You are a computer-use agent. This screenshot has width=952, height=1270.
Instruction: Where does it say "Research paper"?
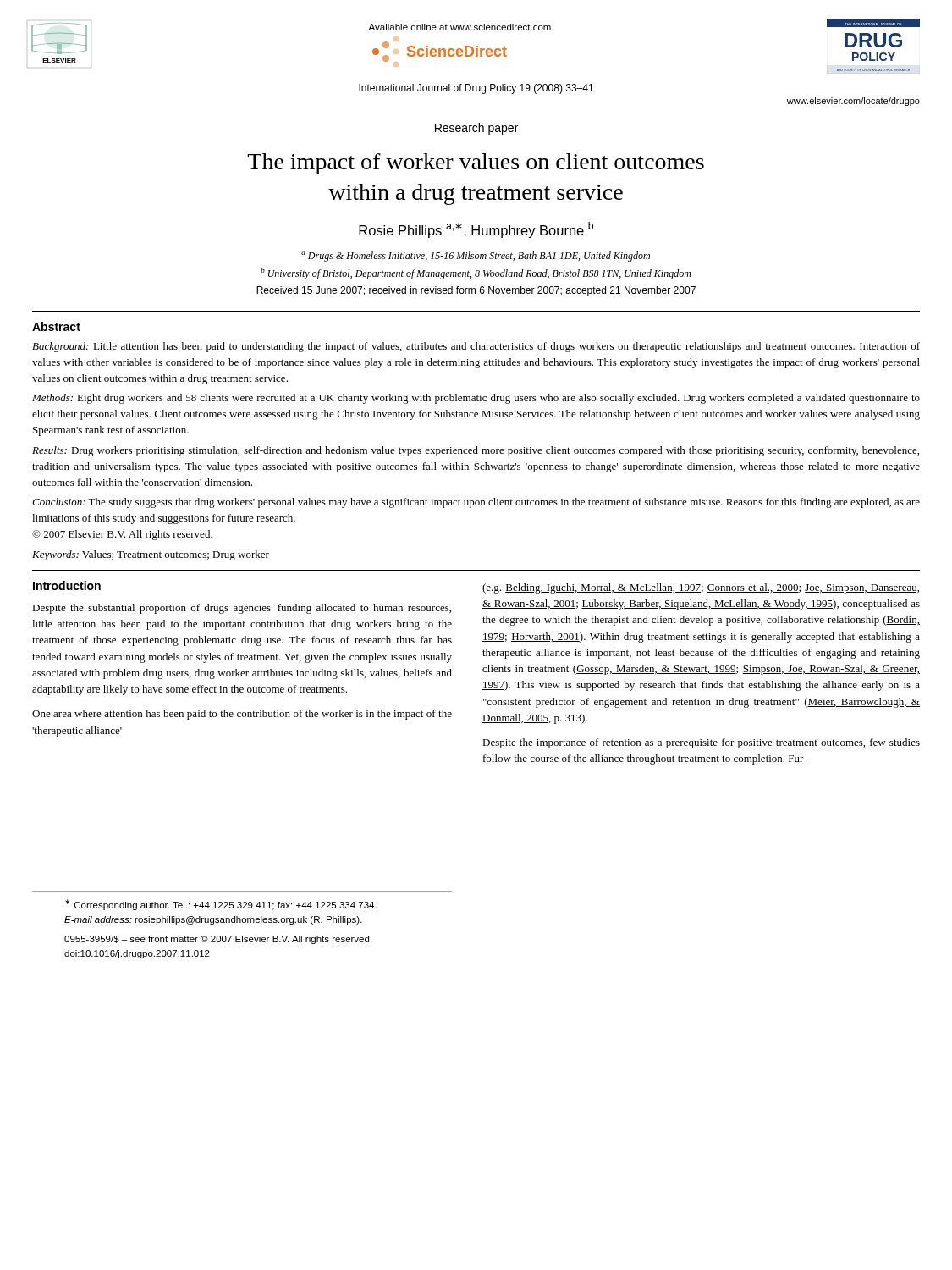[x=476, y=128]
